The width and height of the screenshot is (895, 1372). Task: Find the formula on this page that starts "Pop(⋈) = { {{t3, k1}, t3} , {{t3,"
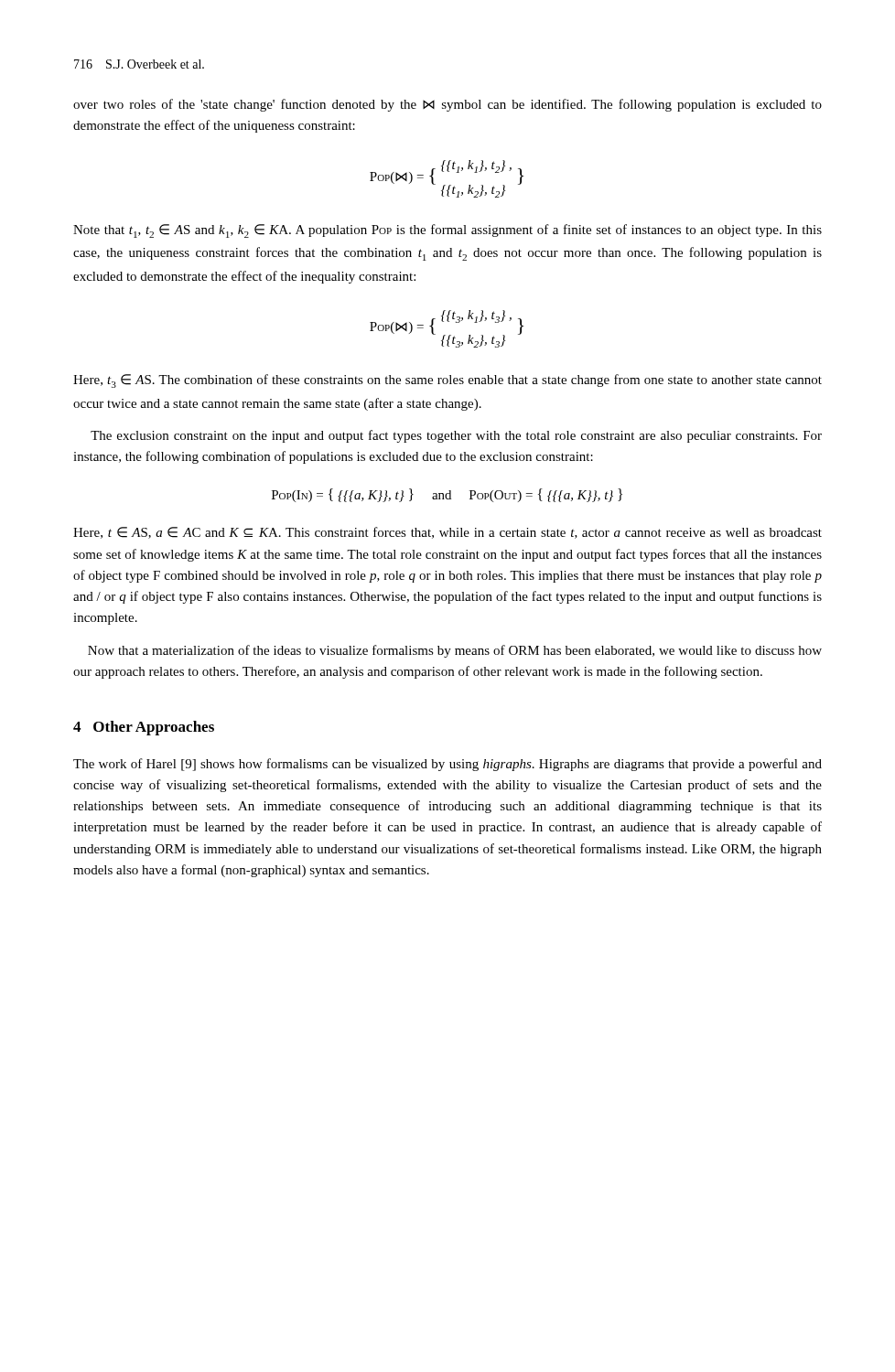point(448,328)
